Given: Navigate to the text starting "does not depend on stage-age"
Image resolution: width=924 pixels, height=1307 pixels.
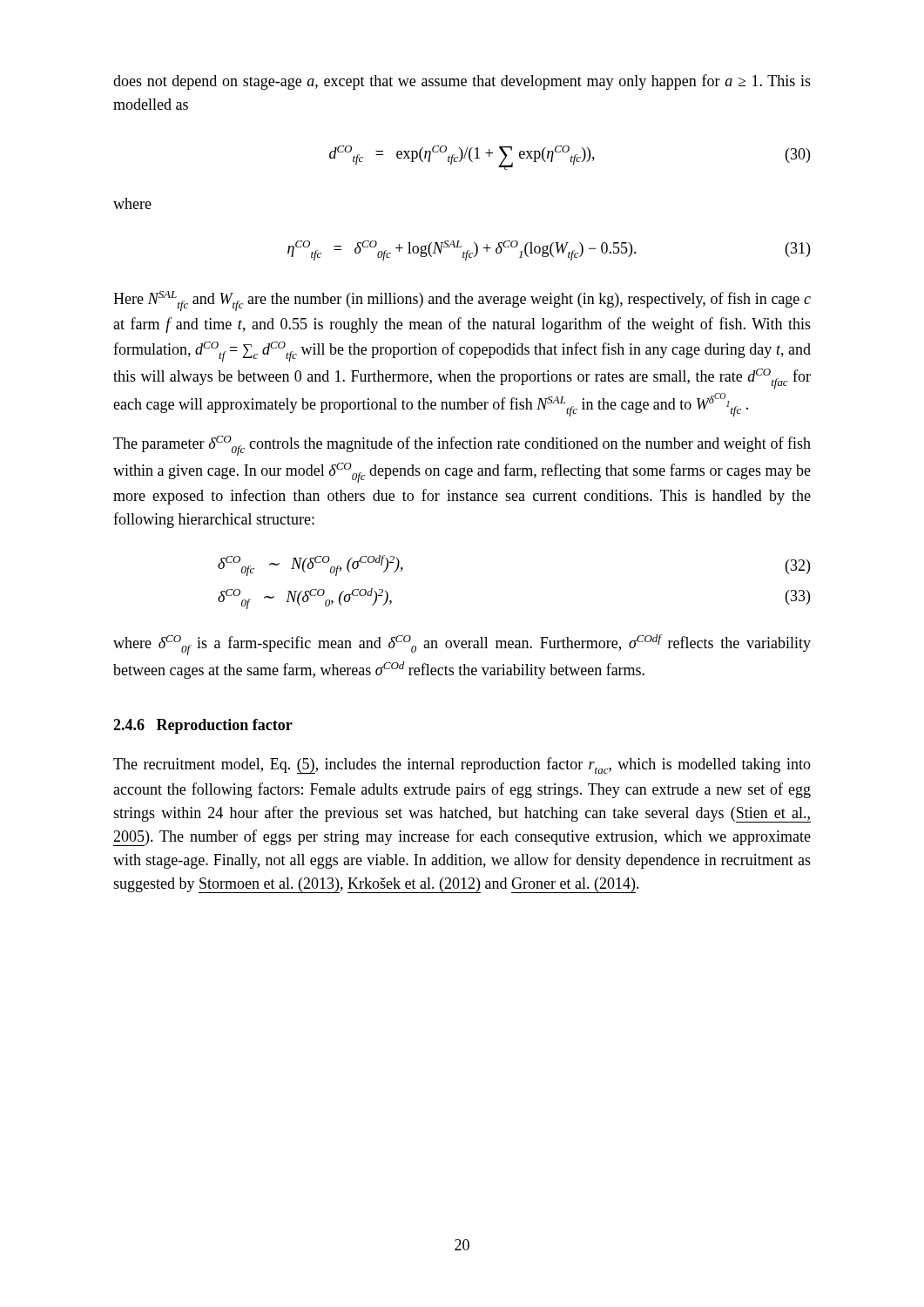Looking at the screenshot, I should point(462,93).
